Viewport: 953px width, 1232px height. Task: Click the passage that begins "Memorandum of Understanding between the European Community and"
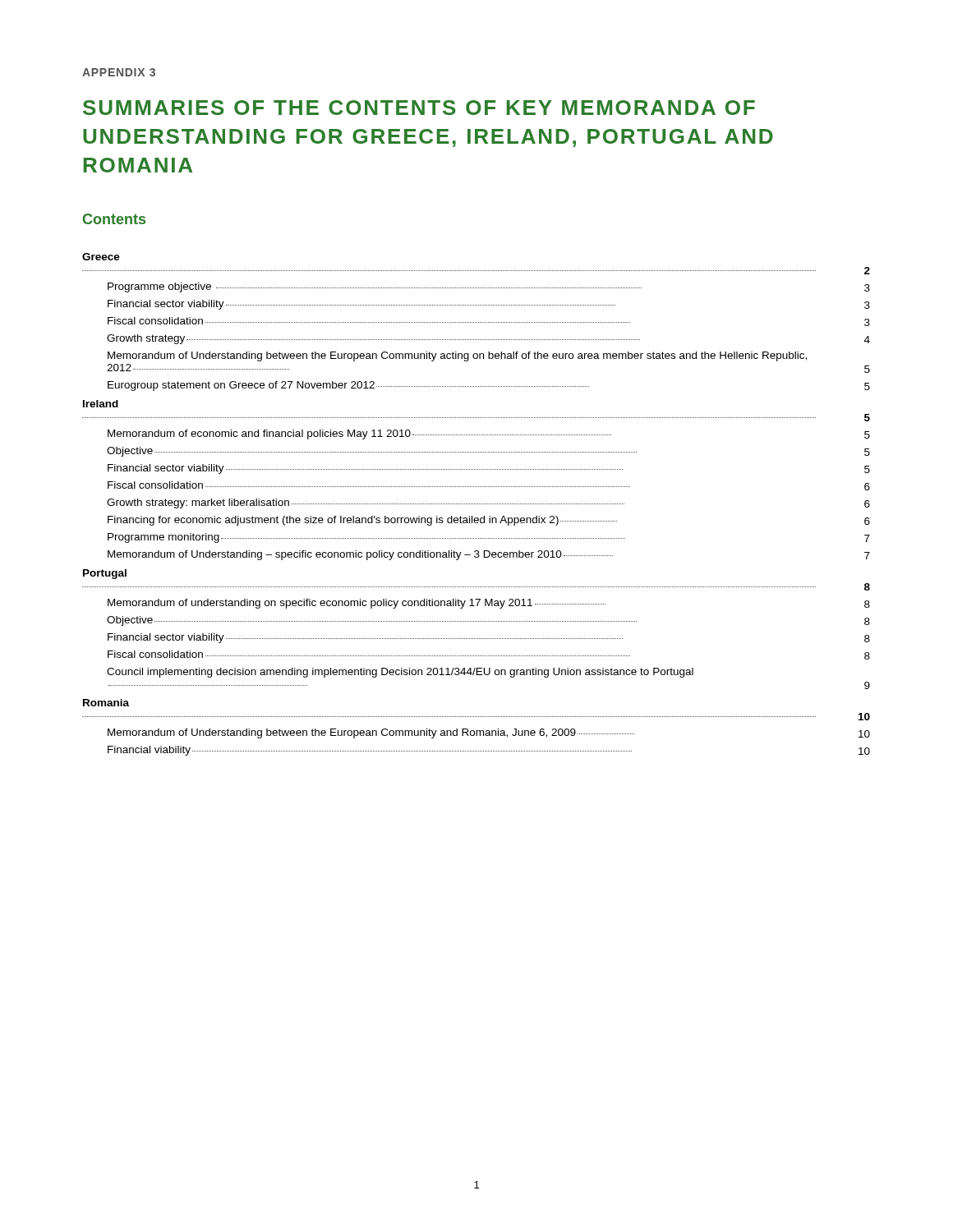476,732
